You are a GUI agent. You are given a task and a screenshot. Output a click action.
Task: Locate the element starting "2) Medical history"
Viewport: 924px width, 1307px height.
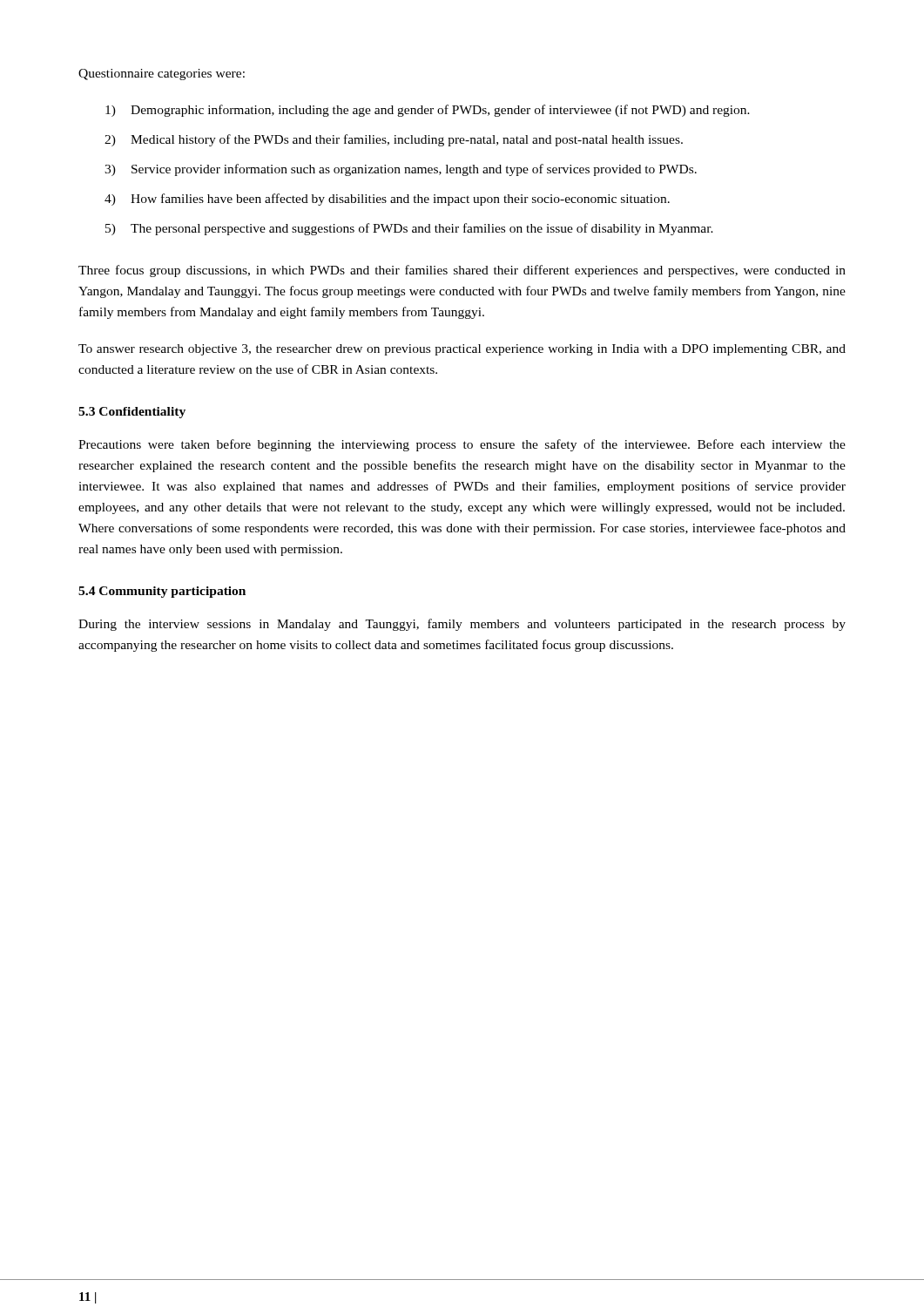point(475,139)
